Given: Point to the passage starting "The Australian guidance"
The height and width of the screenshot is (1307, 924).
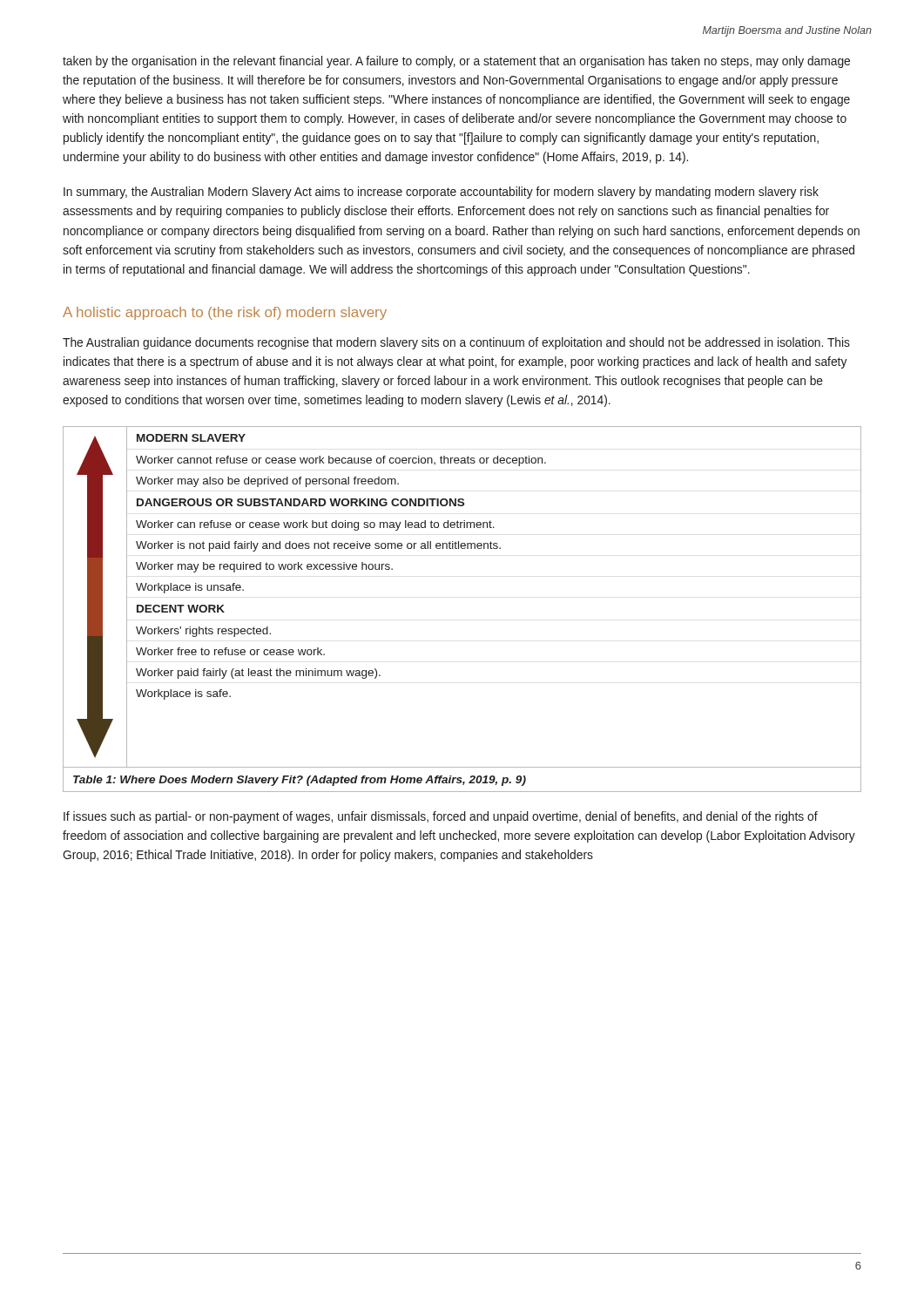Looking at the screenshot, I should pos(456,371).
